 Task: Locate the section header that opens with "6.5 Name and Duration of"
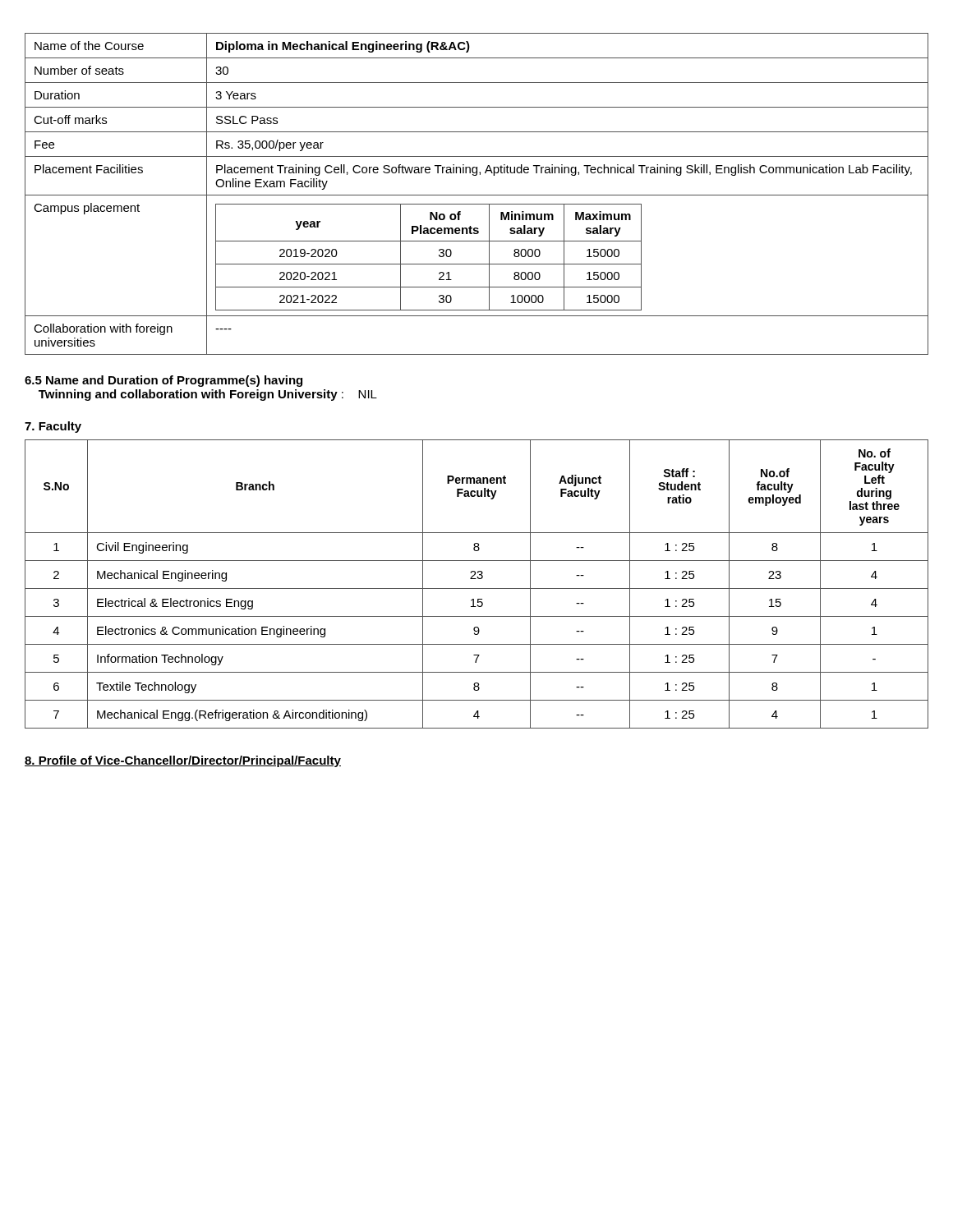pyautogui.click(x=201, y=387)
